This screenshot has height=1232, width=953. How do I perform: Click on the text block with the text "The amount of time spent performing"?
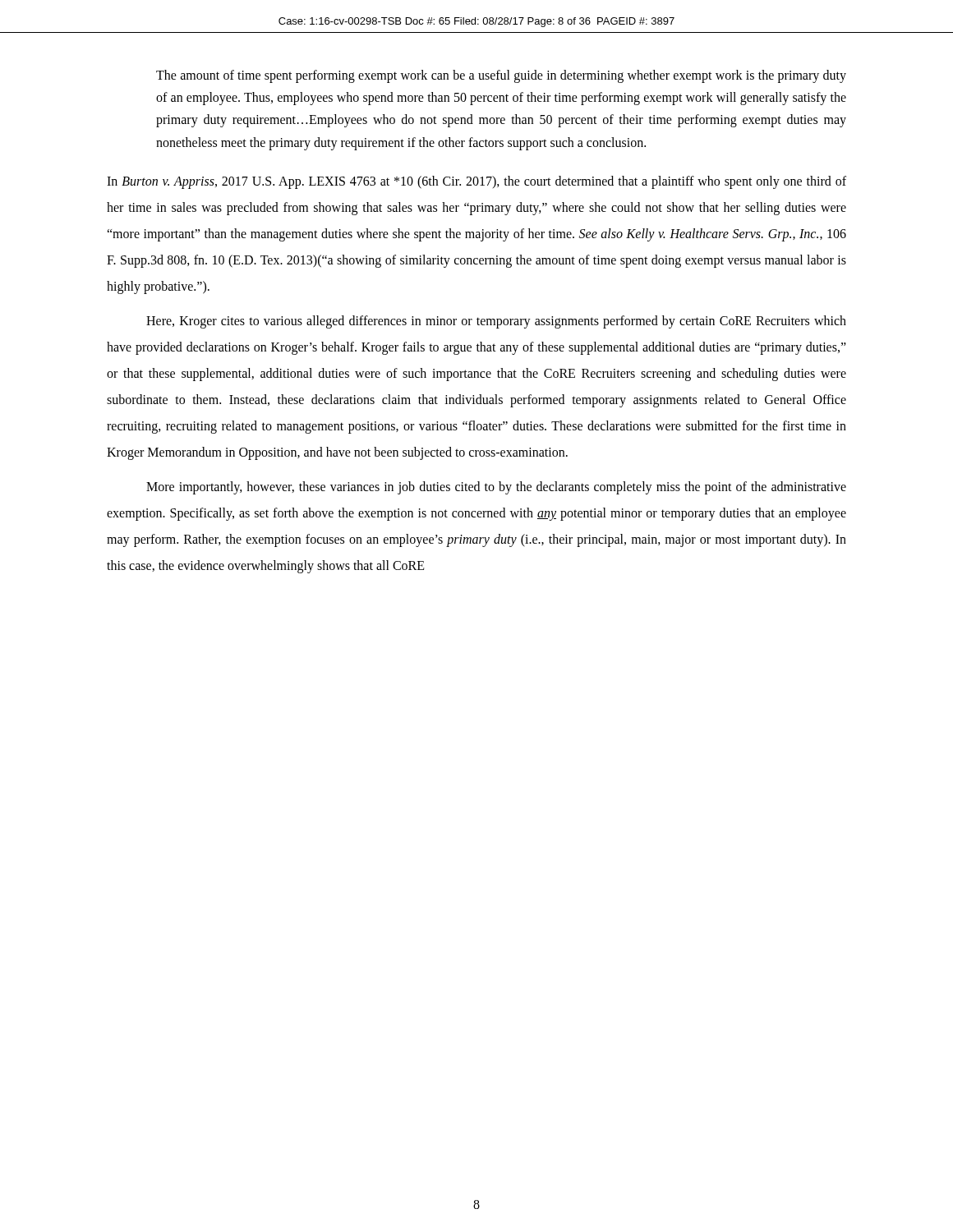tap(501, 109)
